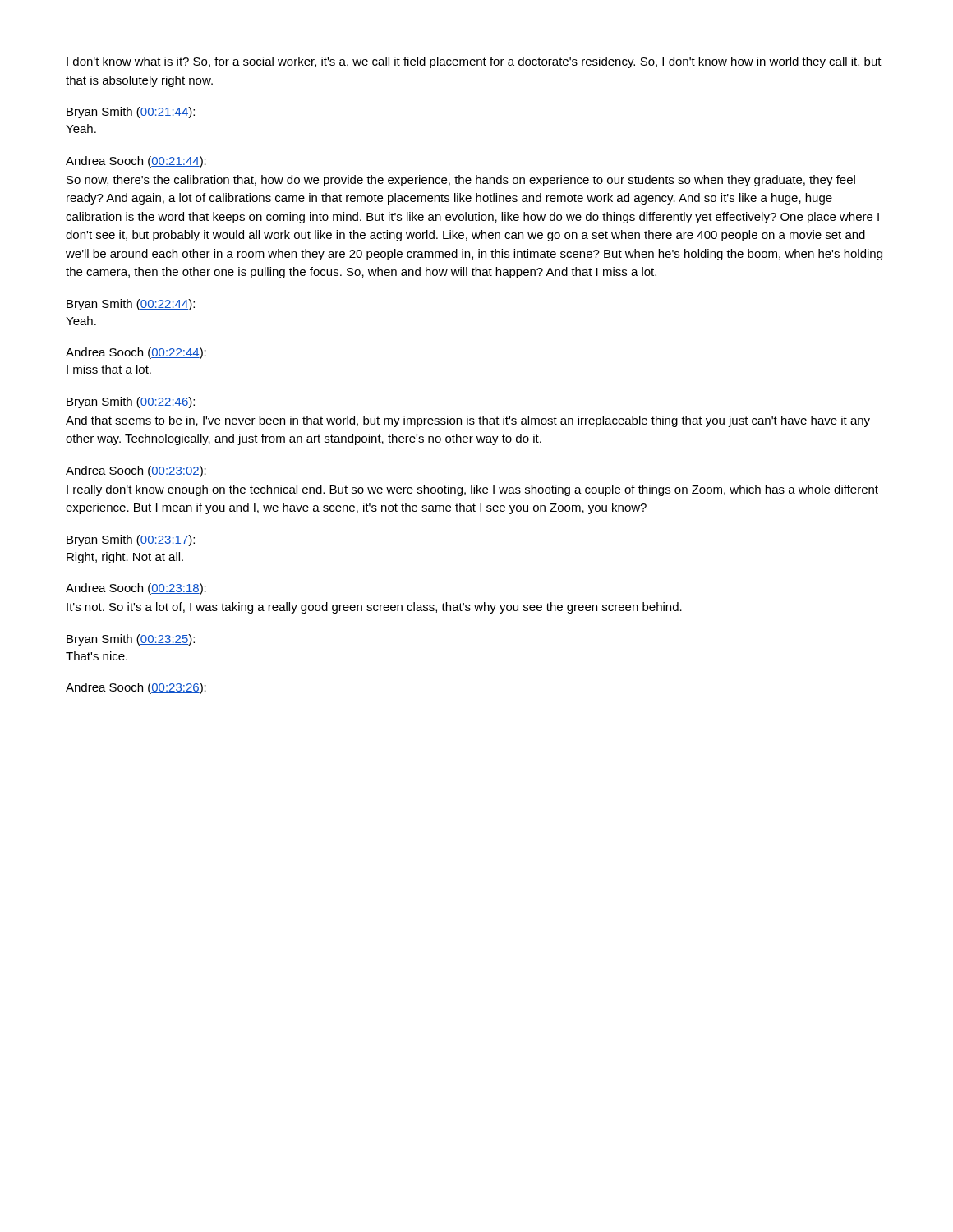The image size is (953, 1232).
Task: Point to the block starting "Andrea Sooch (00:22:44): I miss that a lot."
Action: tap(136, 353)
